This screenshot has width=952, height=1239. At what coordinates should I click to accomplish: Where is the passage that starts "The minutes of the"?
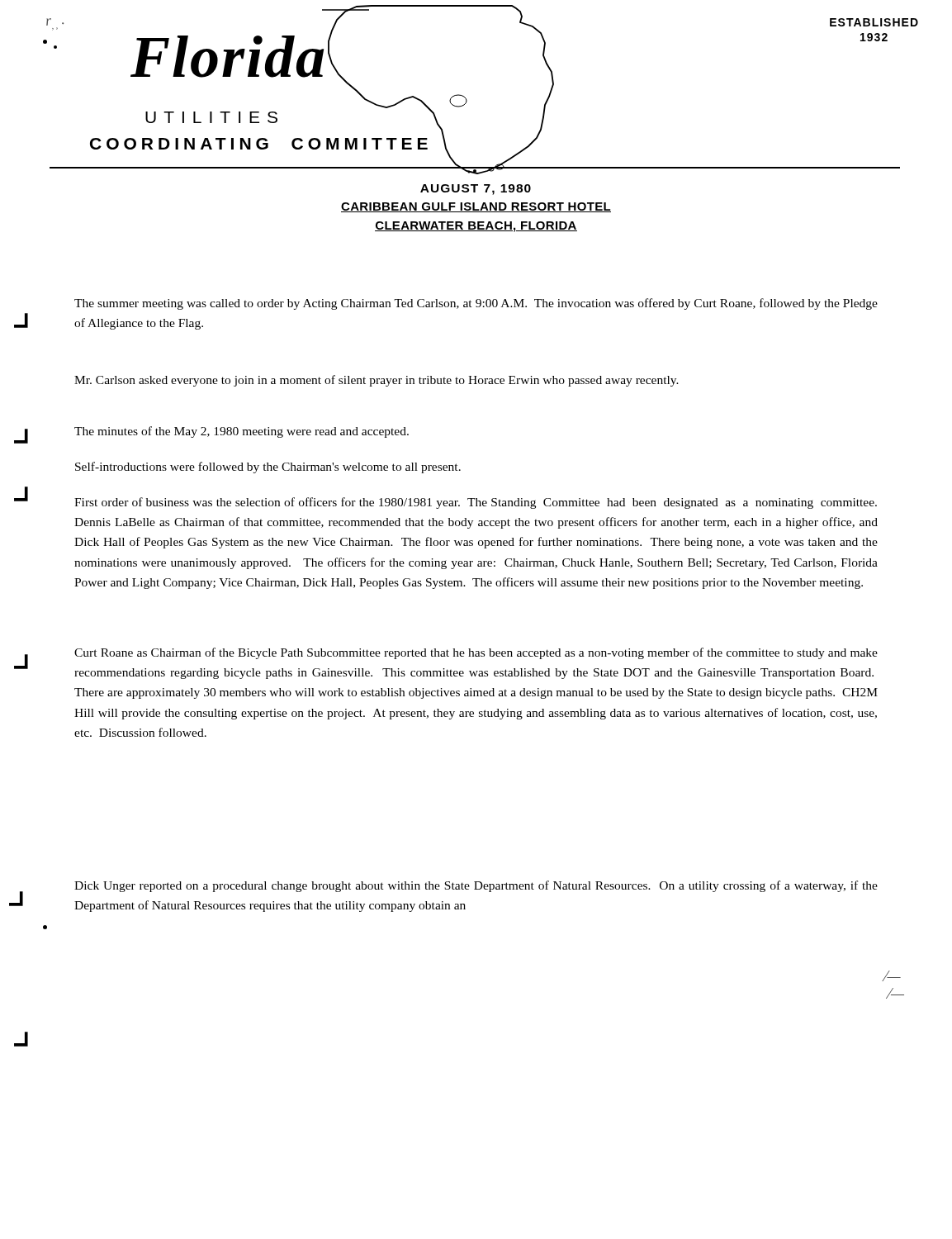(x=242, y=431)
